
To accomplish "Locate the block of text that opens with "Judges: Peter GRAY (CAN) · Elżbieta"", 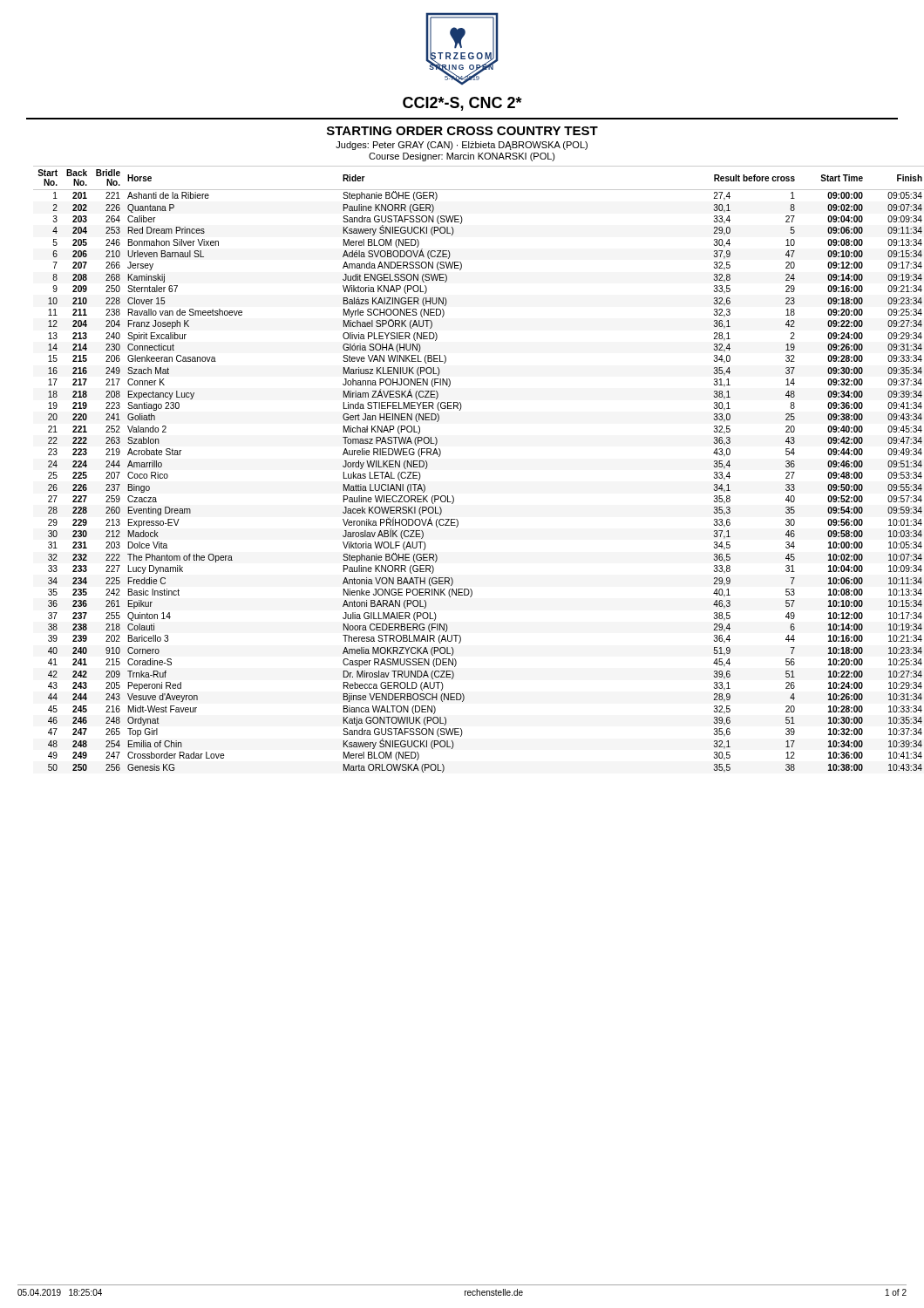I will (x=462, y=145).
